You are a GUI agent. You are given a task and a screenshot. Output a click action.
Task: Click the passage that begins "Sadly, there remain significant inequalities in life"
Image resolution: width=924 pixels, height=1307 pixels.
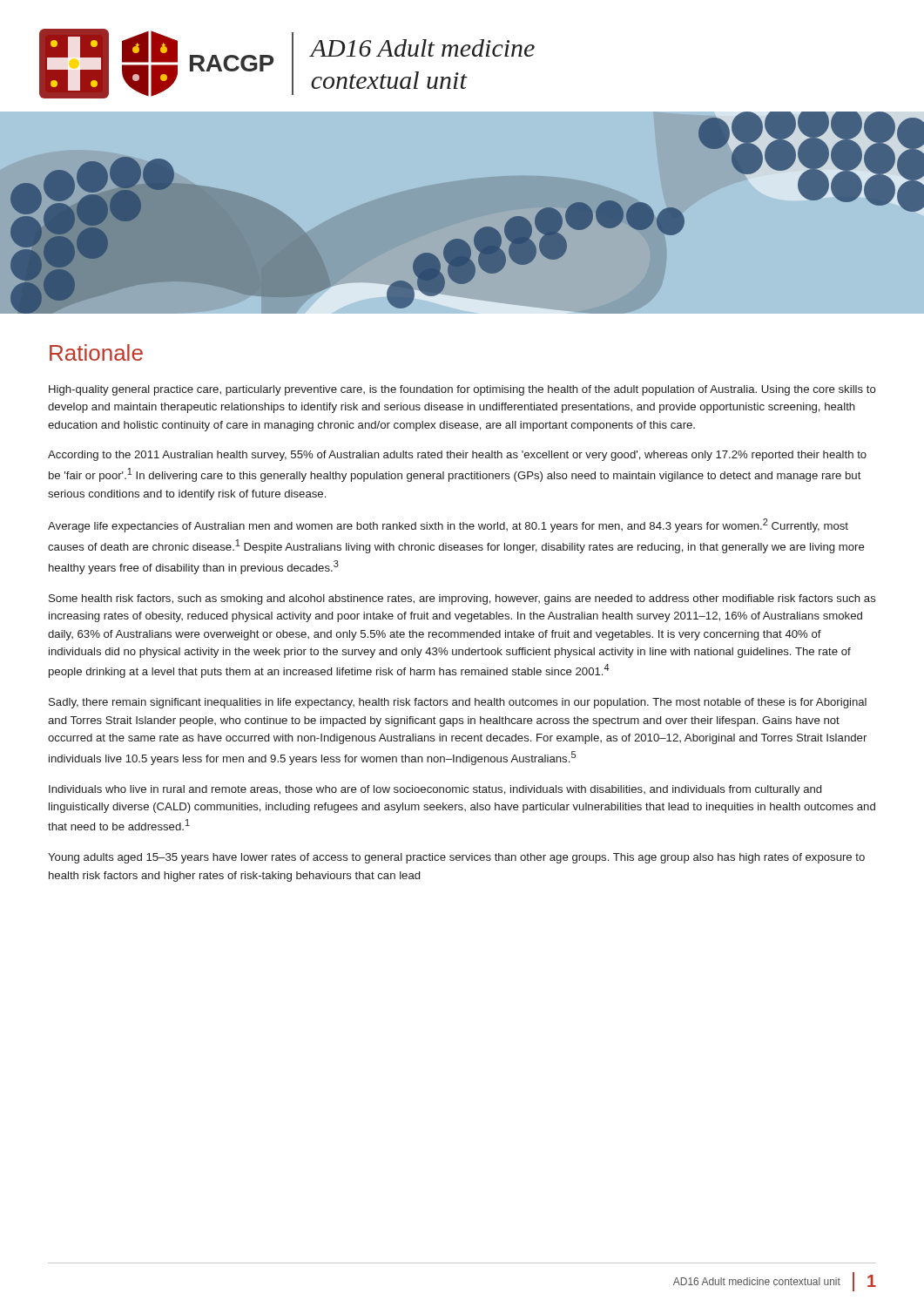457,730
